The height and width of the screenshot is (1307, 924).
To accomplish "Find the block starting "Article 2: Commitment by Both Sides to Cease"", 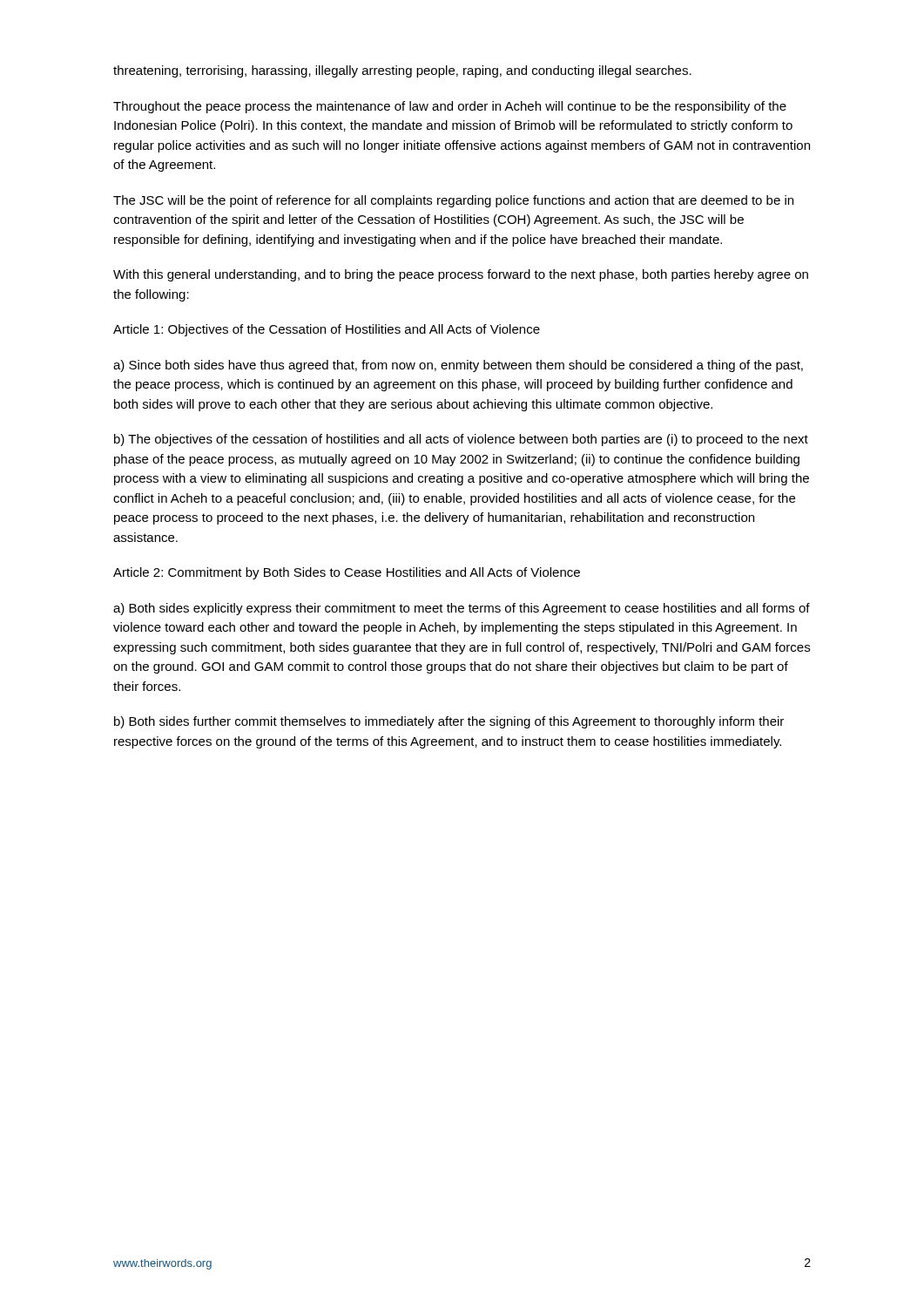I will 347,572.
